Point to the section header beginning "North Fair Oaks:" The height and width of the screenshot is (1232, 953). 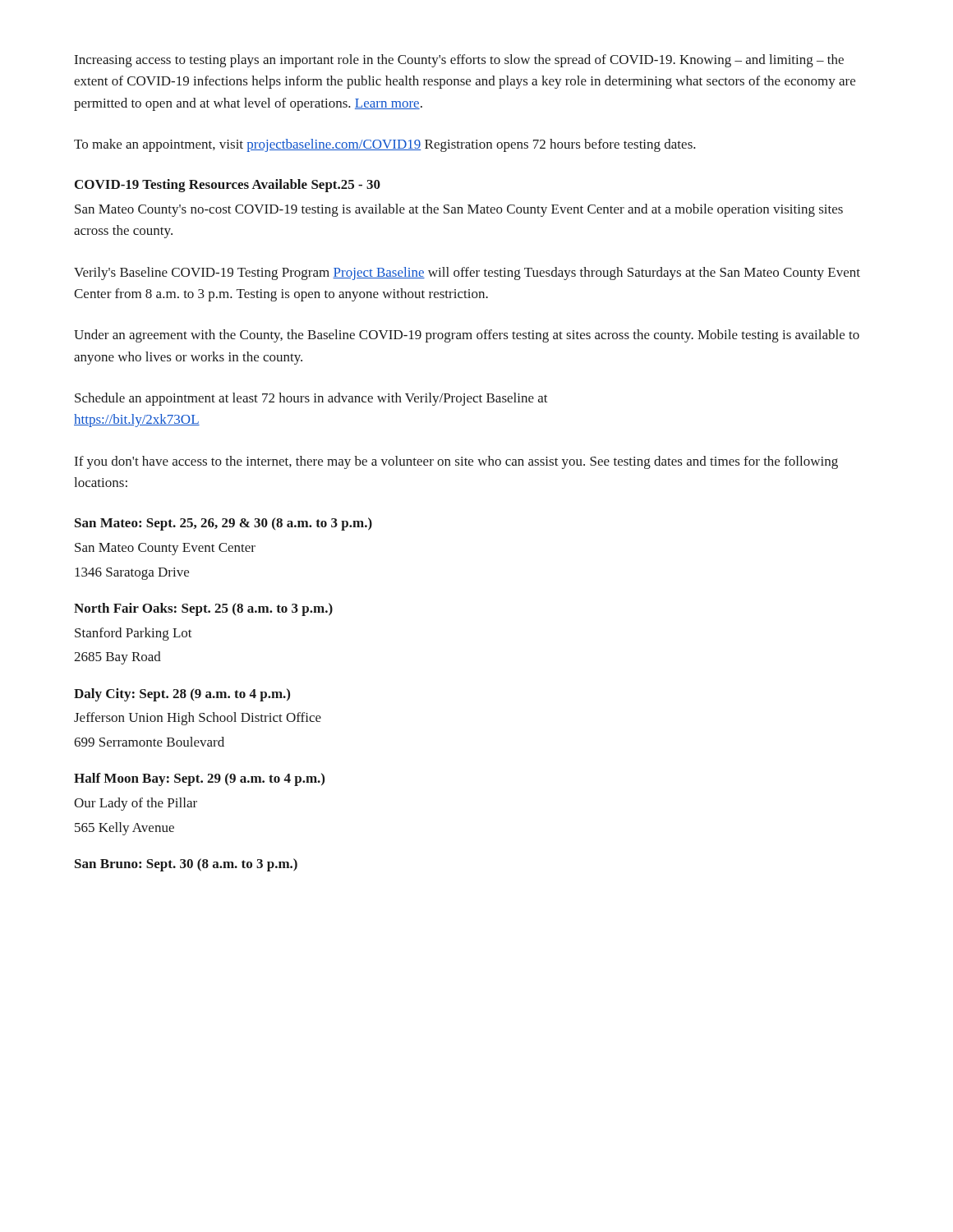(x=203, y=608)
